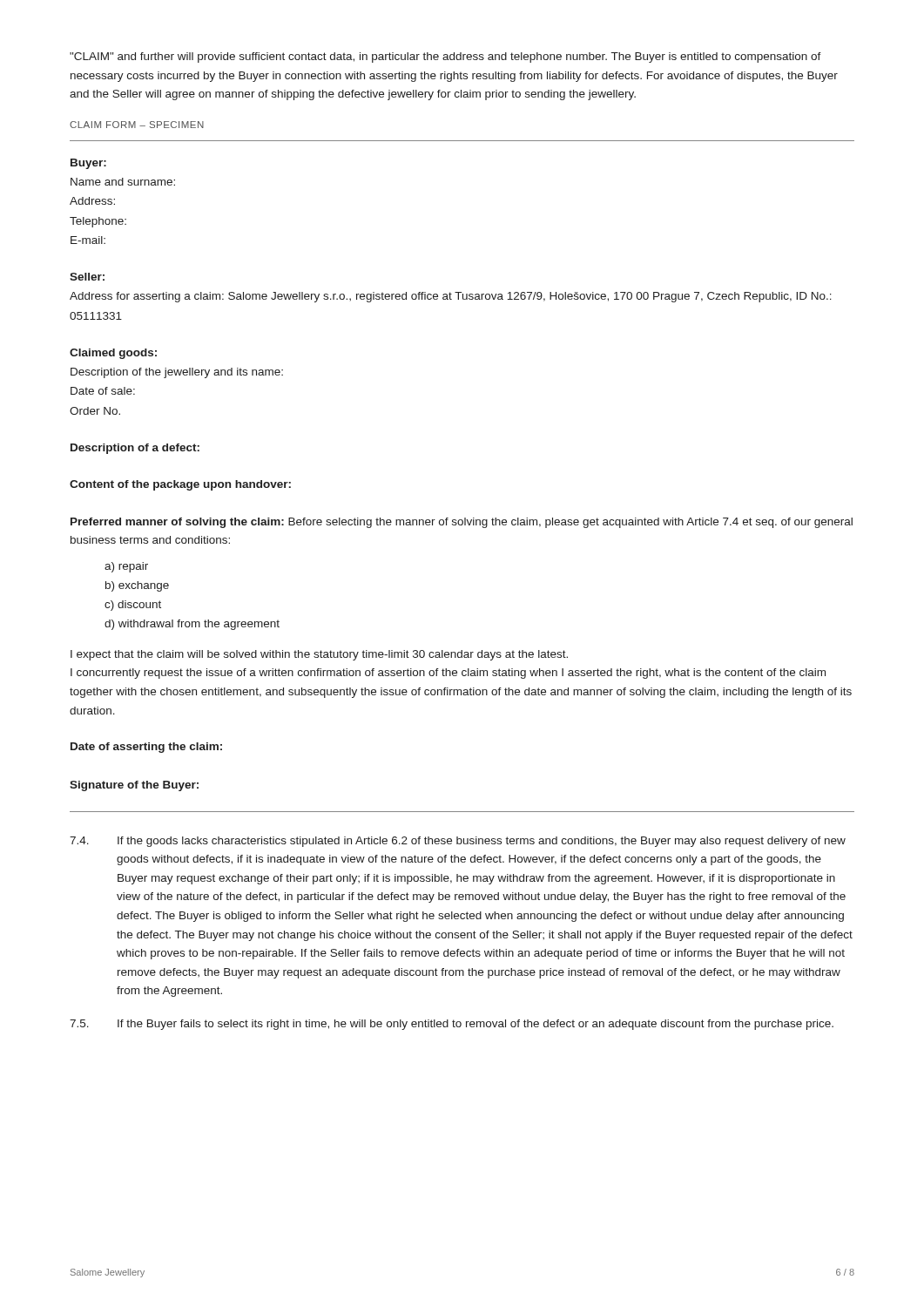This screenshot has width=924, height=1307.
Task: Find the block on this page that starts "I expect that the claim will be solved"
Action: coord(461,682)
